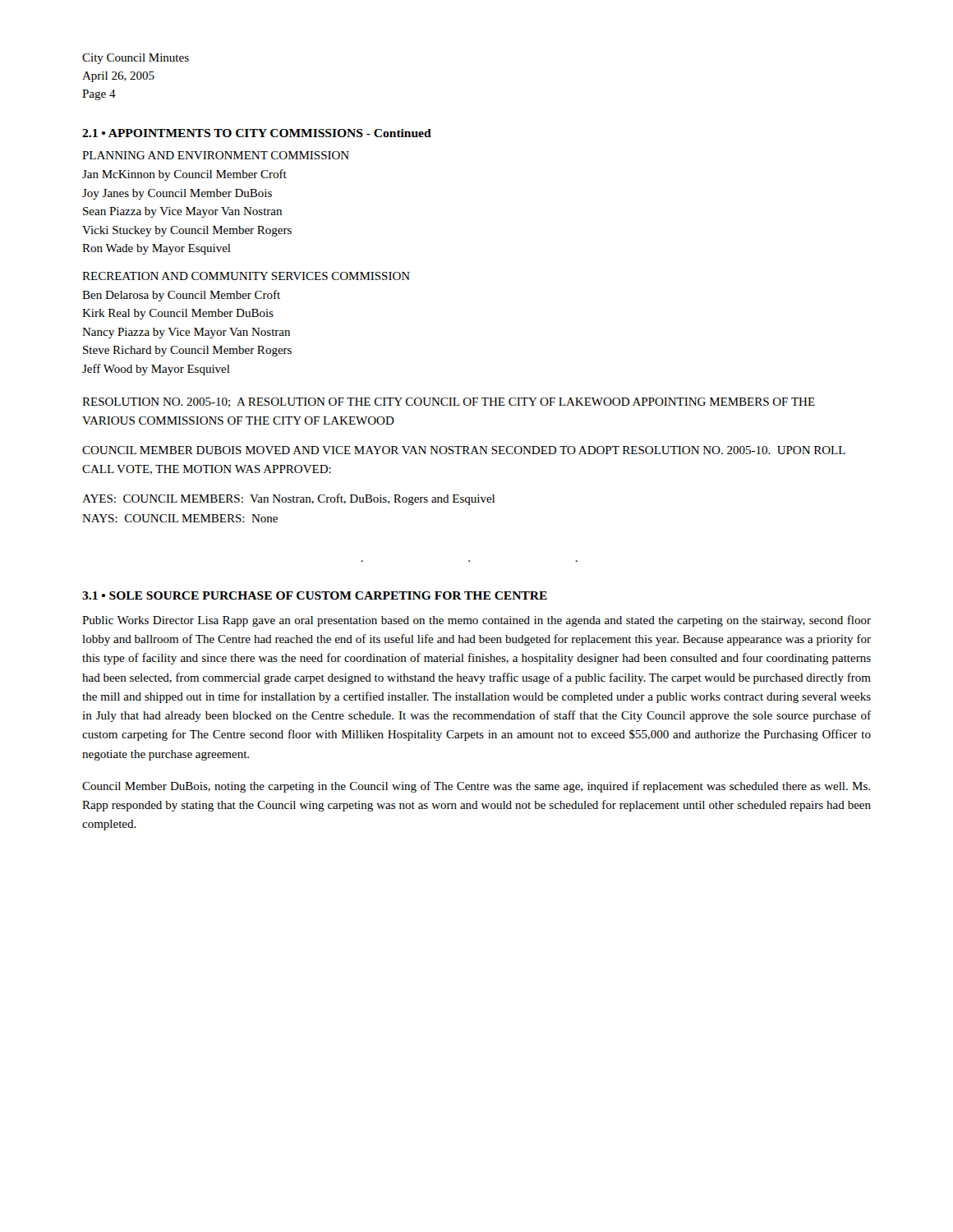Click on the element starting "RESOLUTION NO. 2005-10; A RESOLUTION OF THE"

click(x=449, y=411)
